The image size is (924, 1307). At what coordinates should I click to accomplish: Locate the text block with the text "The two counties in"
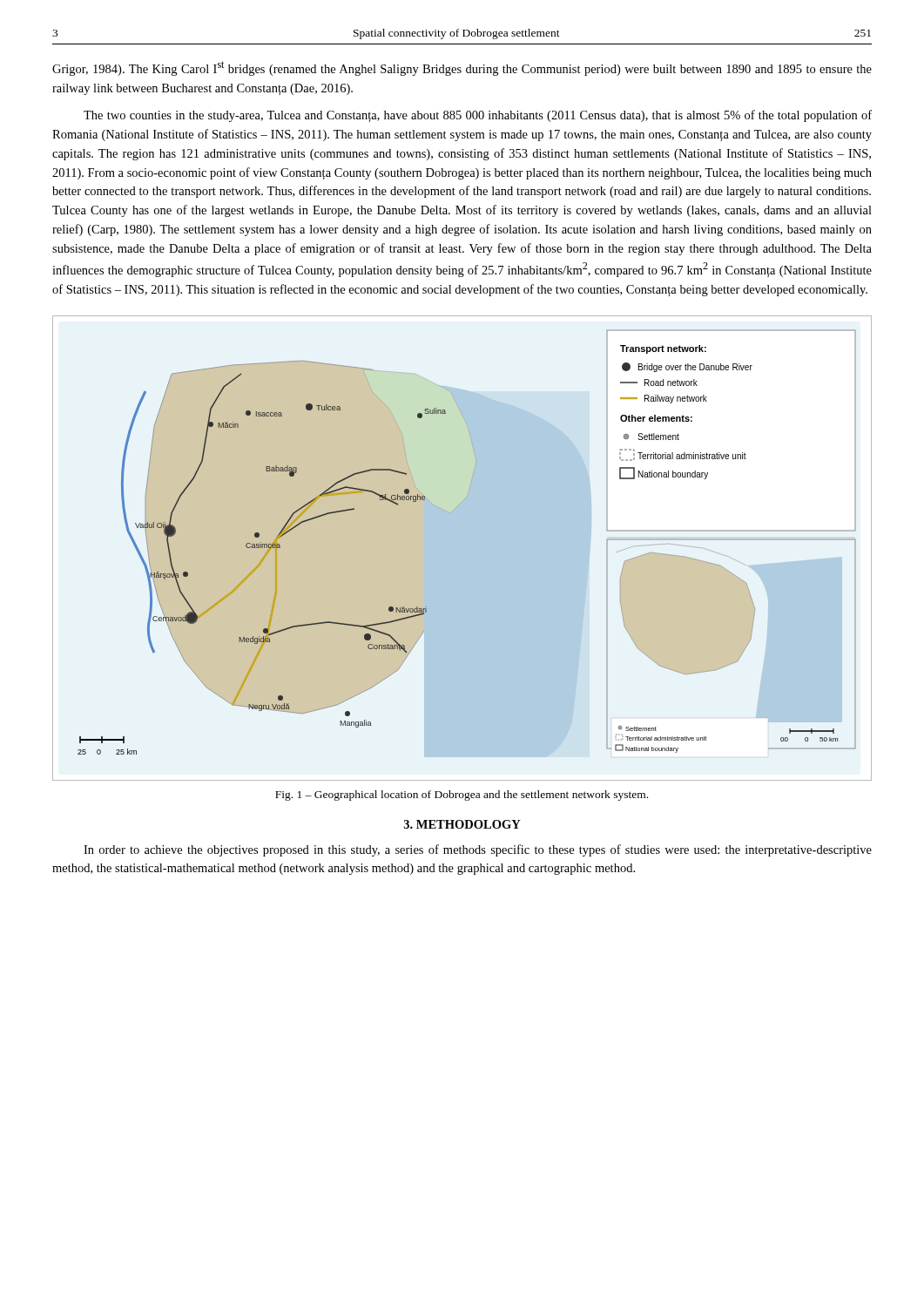[x=462, y=203]
